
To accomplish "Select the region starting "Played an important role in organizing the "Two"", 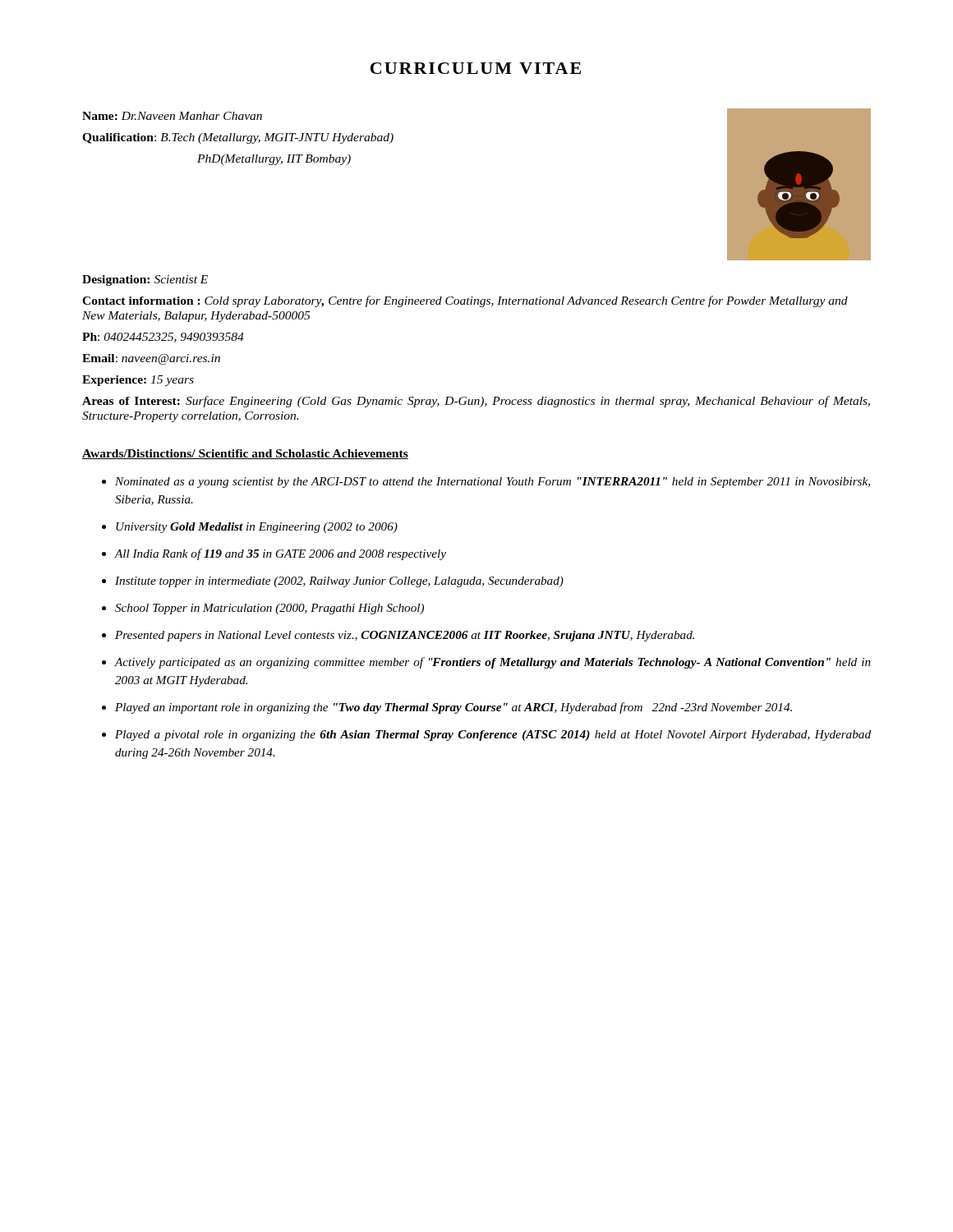I will click(454, 707).
